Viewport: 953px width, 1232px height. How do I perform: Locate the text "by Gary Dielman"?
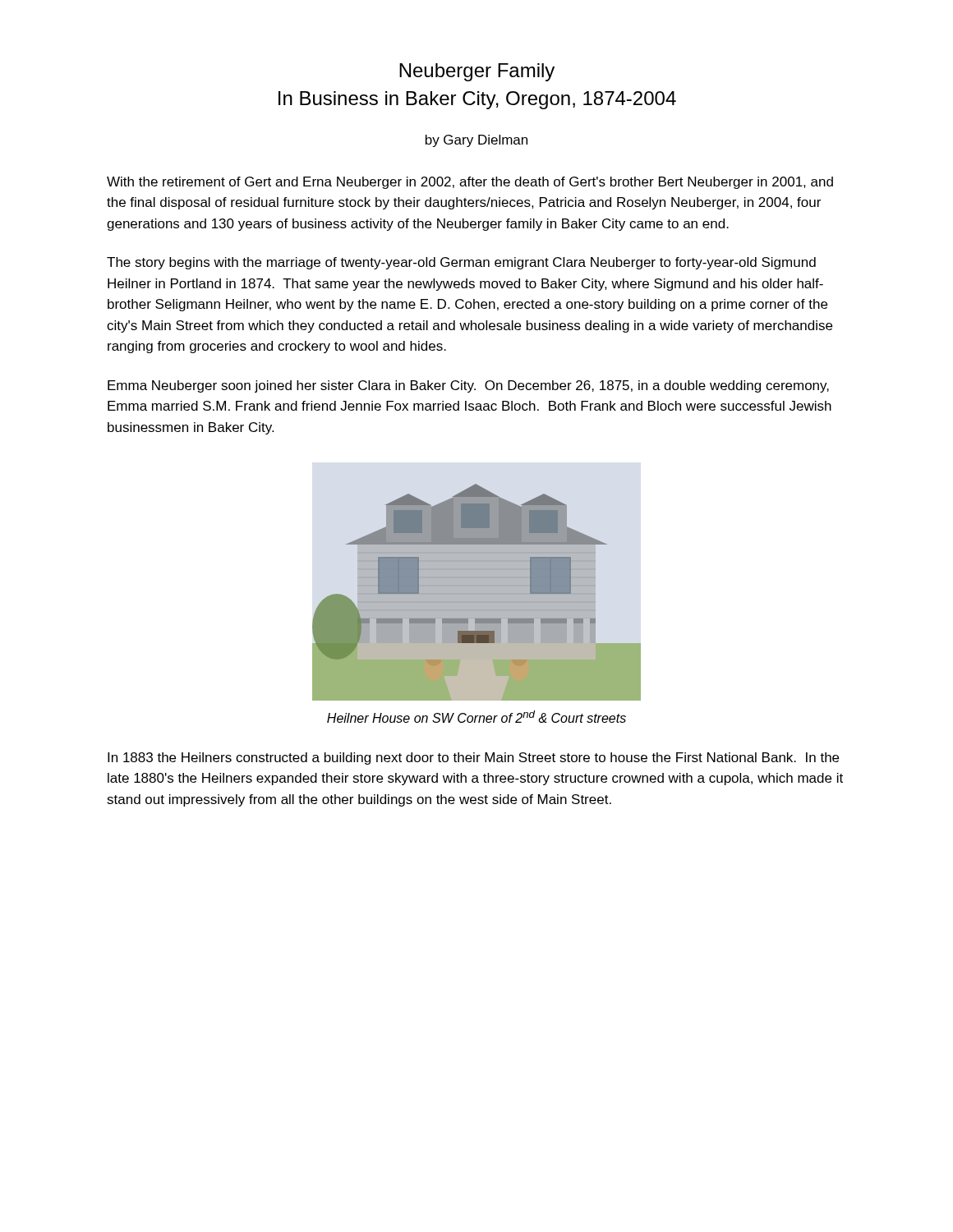click(x=476, y=140)
